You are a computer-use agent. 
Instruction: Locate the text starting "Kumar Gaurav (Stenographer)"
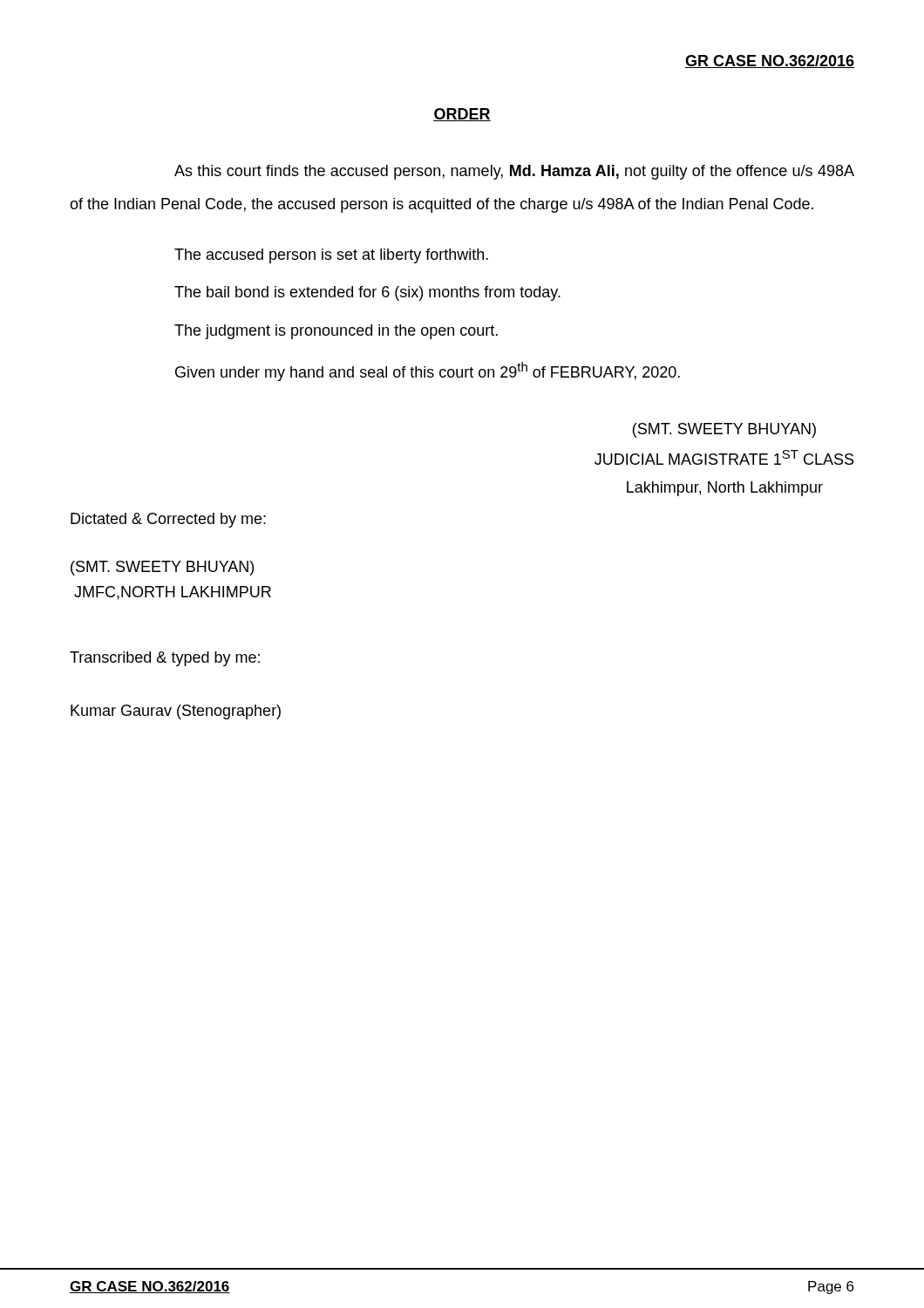coord(176,711)
